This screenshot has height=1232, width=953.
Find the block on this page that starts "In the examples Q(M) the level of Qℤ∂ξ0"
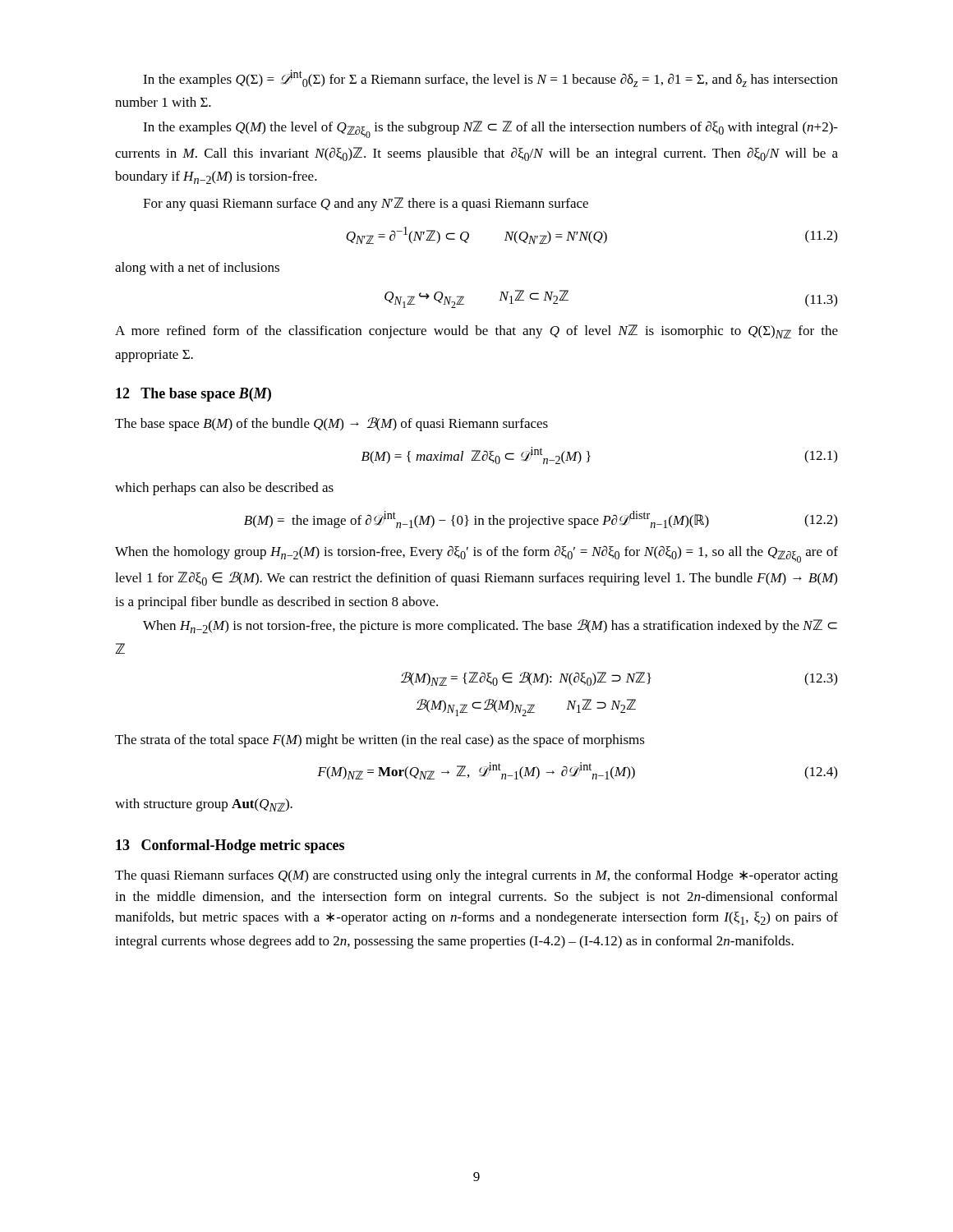click(476, 153)
